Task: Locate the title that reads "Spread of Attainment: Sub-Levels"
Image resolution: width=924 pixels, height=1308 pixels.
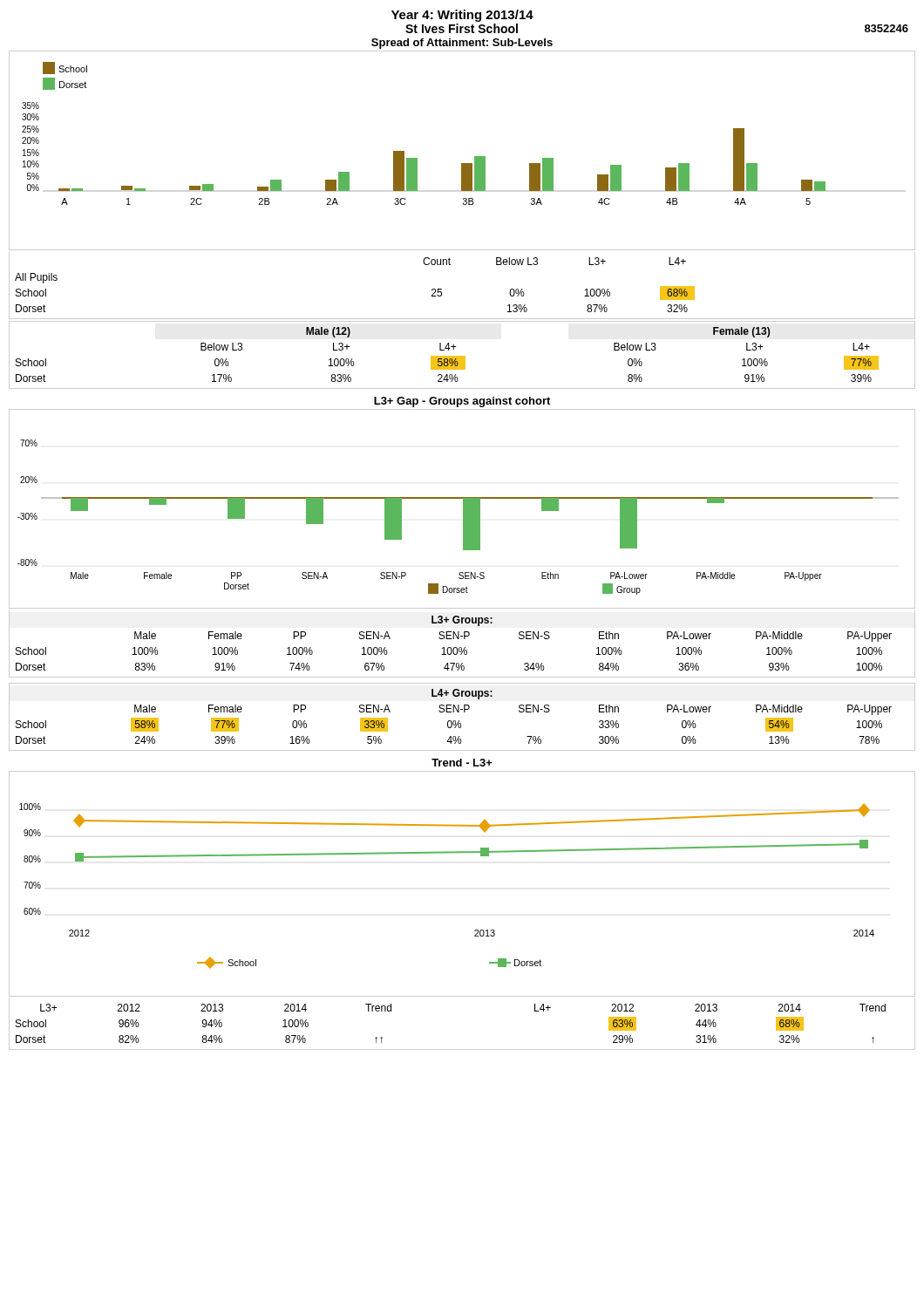Action: (x=462, y=42)
